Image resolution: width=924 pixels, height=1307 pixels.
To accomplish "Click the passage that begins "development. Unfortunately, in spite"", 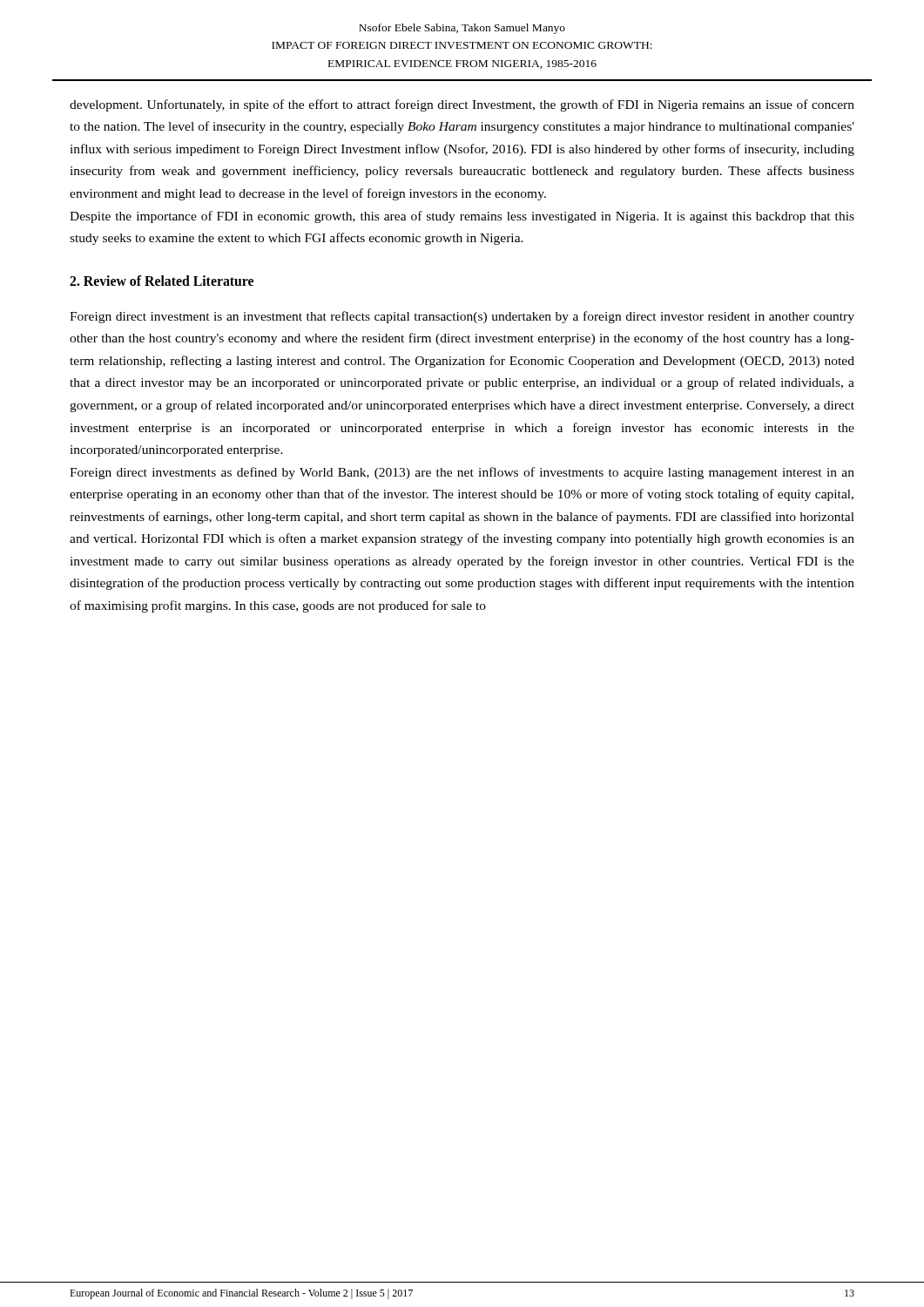I will click(462, 149).
